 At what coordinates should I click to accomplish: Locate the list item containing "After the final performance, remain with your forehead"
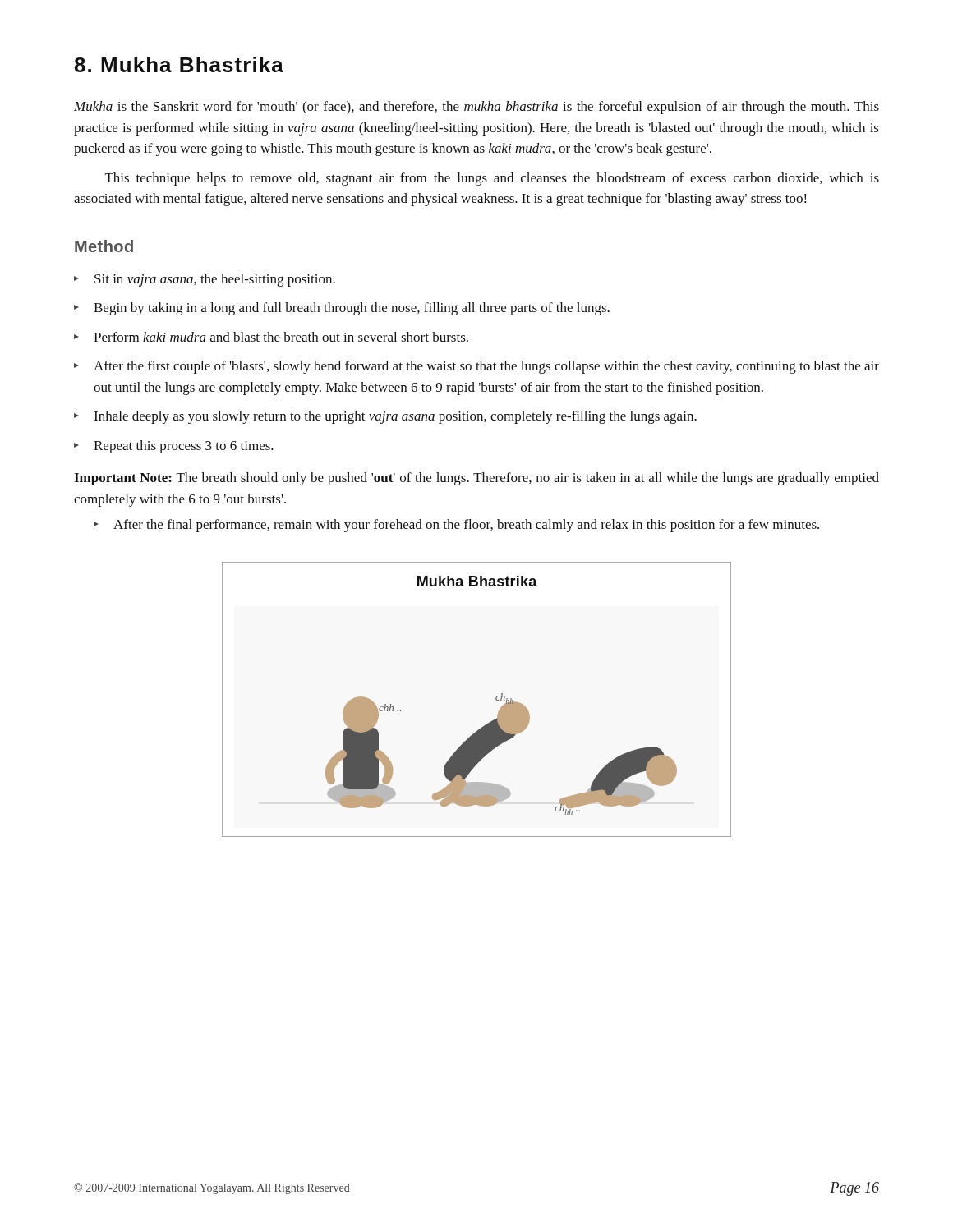pyautogui.click(x=486, y=525)
